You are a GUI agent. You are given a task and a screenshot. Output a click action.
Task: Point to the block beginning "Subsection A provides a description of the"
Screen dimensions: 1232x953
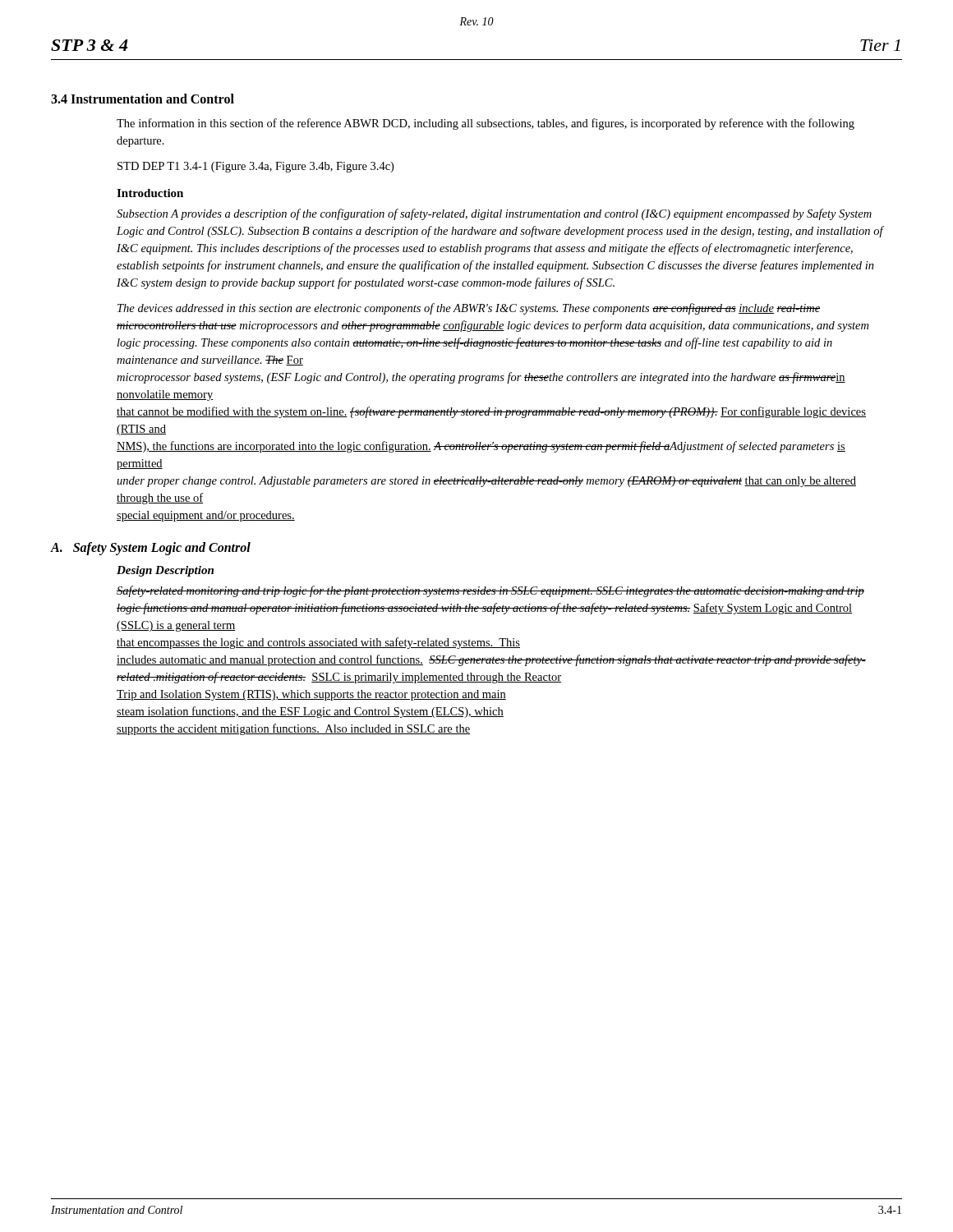coord(500,248)
